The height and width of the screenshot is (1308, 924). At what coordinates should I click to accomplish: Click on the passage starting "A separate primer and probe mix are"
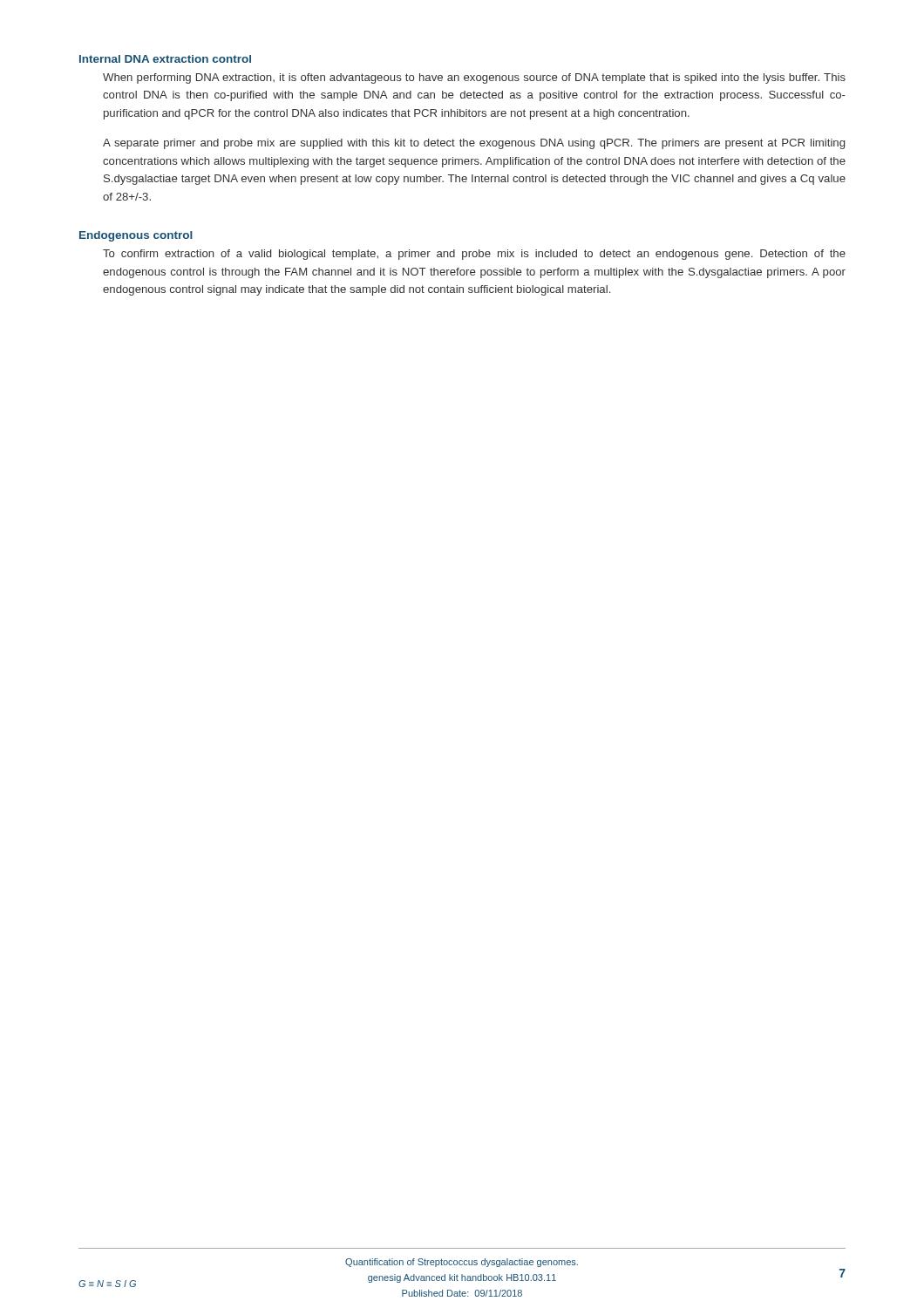[474, 170]
